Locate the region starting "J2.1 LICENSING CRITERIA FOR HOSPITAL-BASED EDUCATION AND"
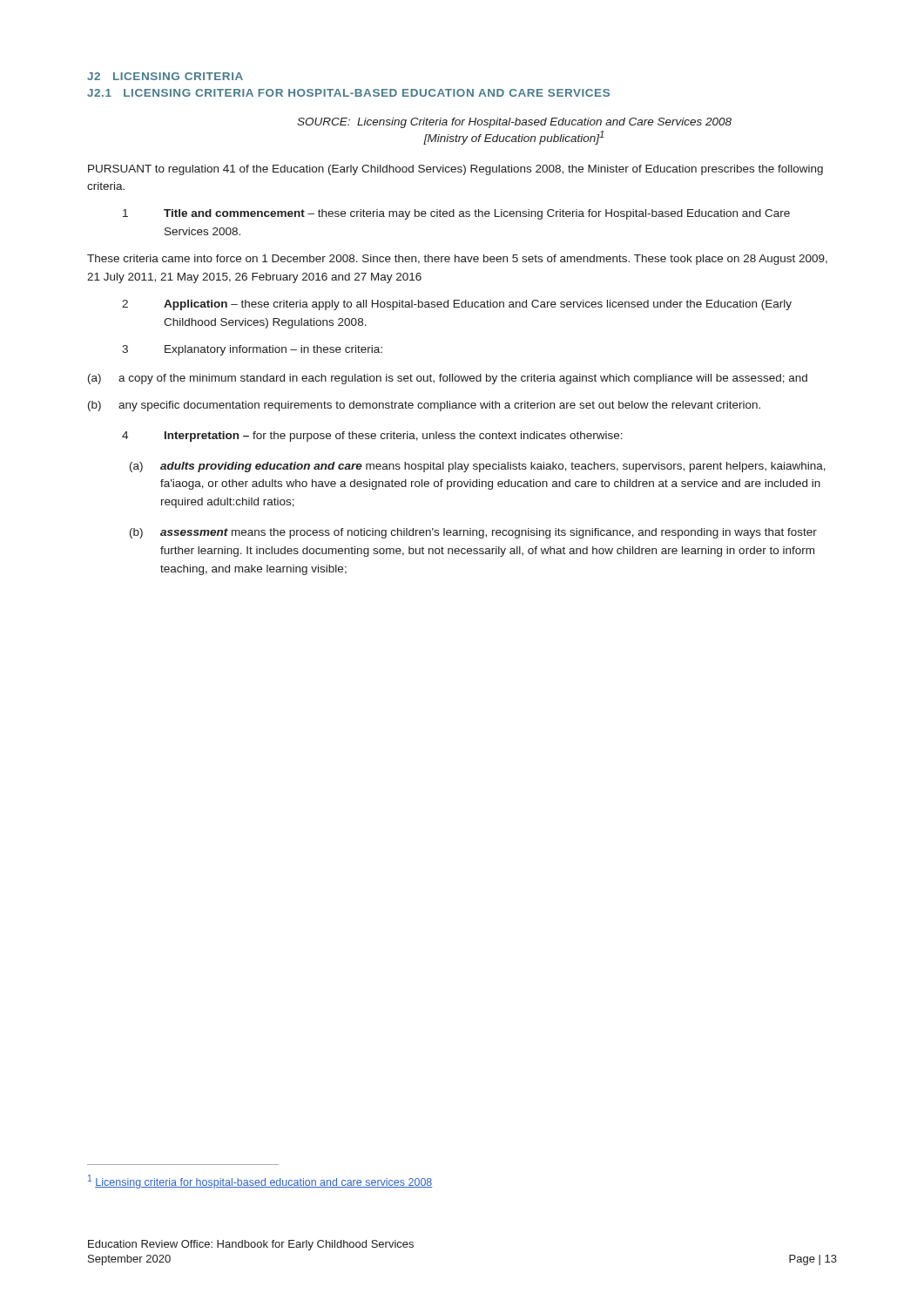924x1307 pixels. click(x=462, y=93)
